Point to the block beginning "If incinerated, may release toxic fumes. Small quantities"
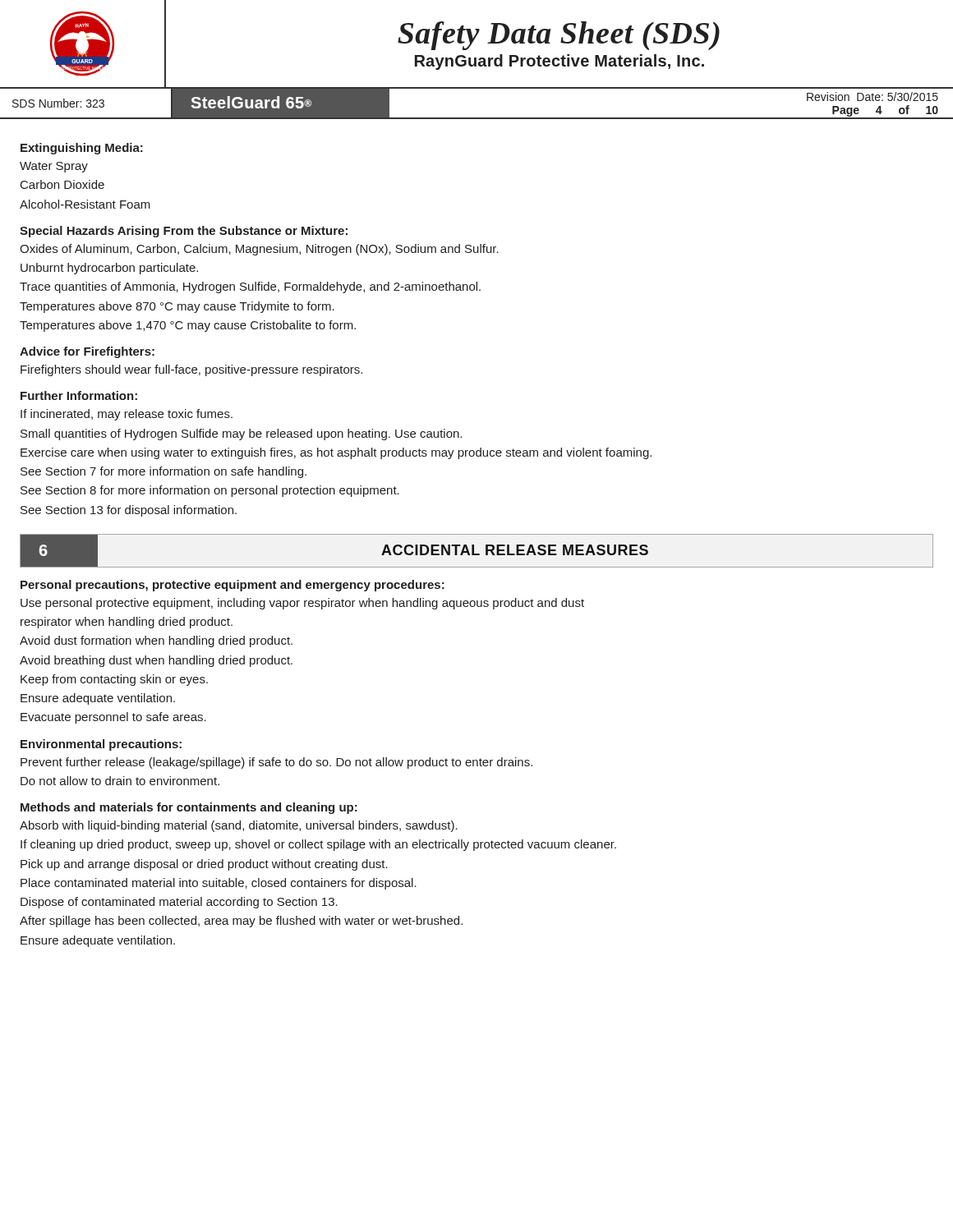This screenshot has width=953, height=1232. 336,462
